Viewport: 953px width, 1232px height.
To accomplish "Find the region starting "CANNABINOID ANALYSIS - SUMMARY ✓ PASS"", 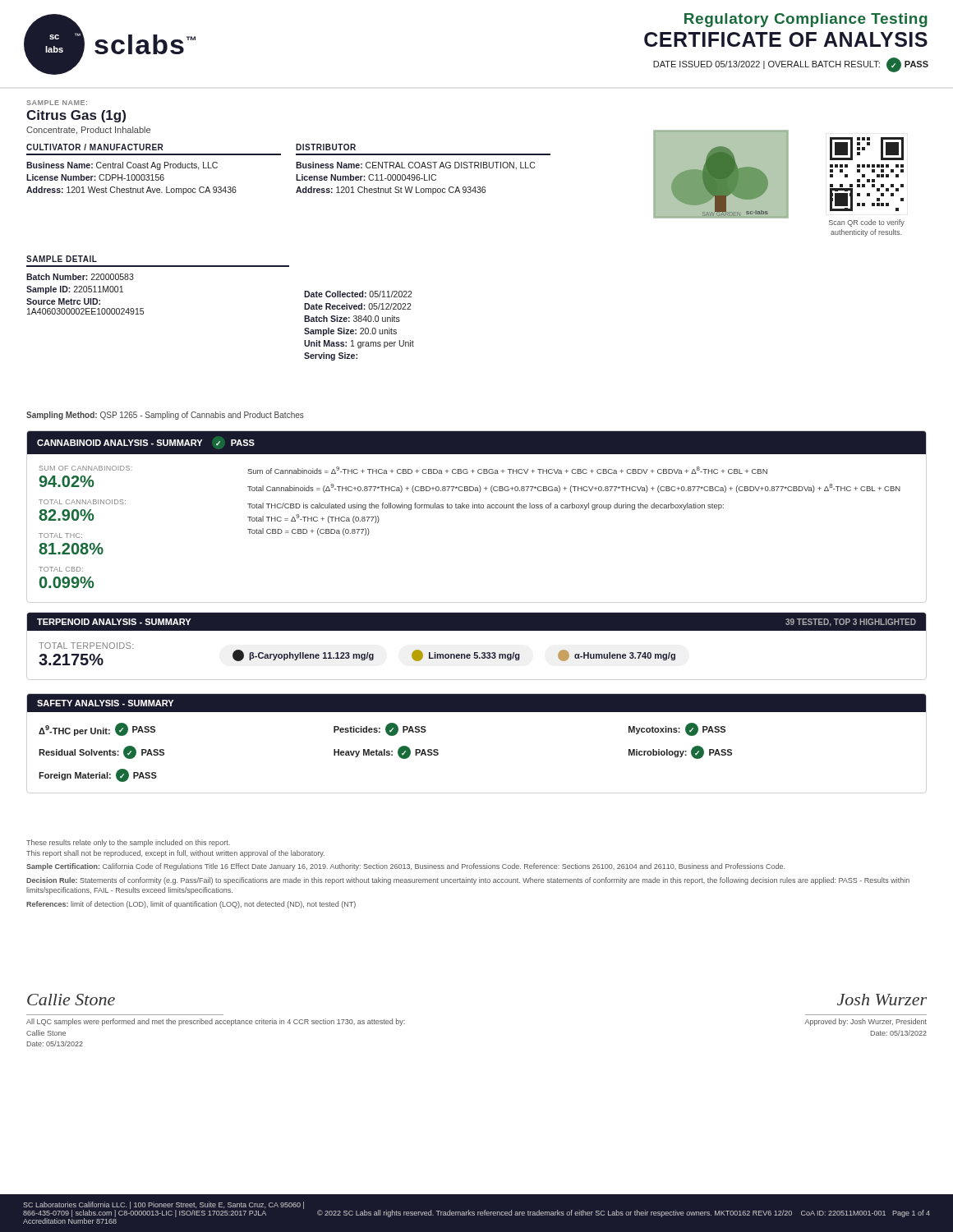I will [476, 517].
